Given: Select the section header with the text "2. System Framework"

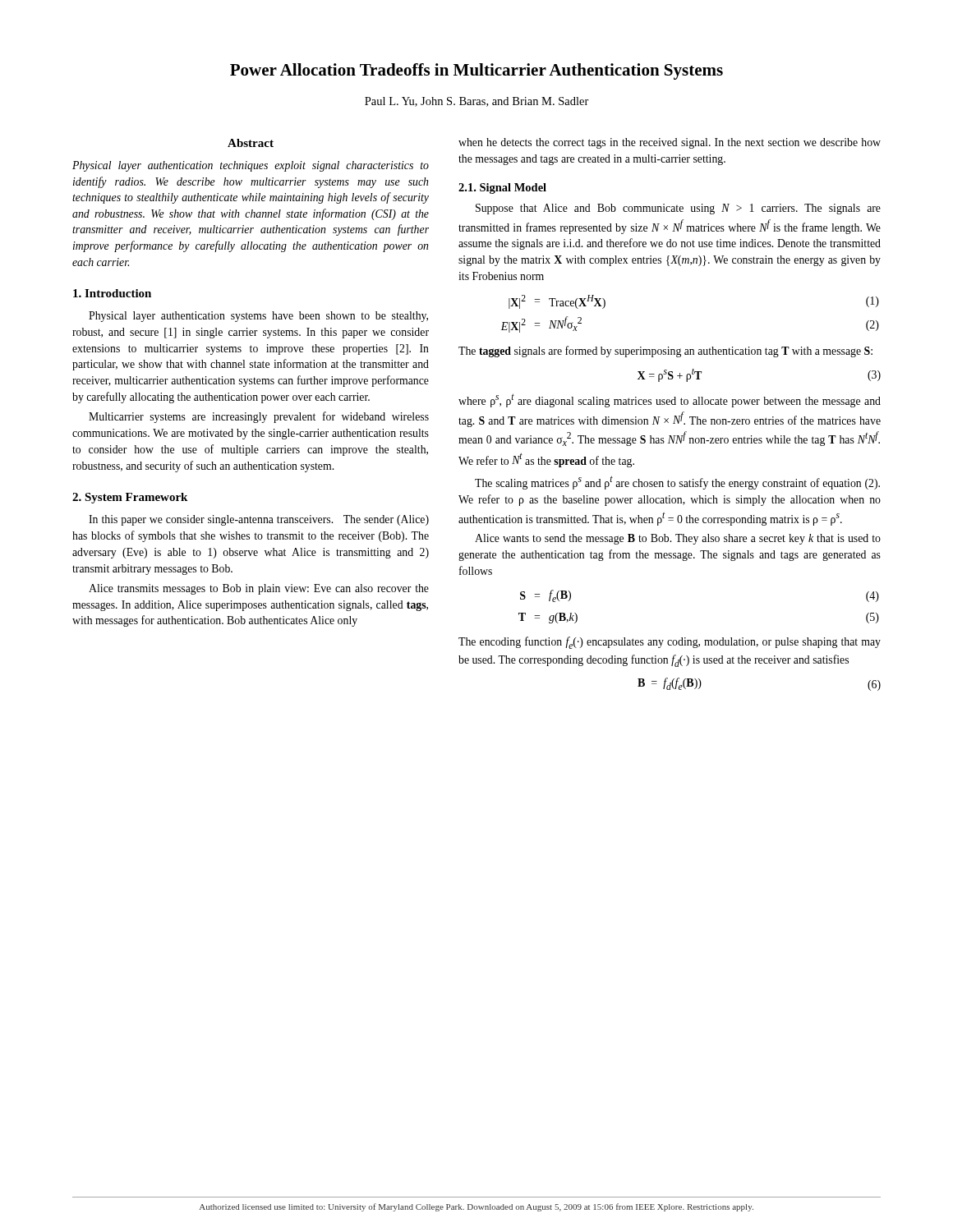Looking at the screenshot, I should 130,497.
